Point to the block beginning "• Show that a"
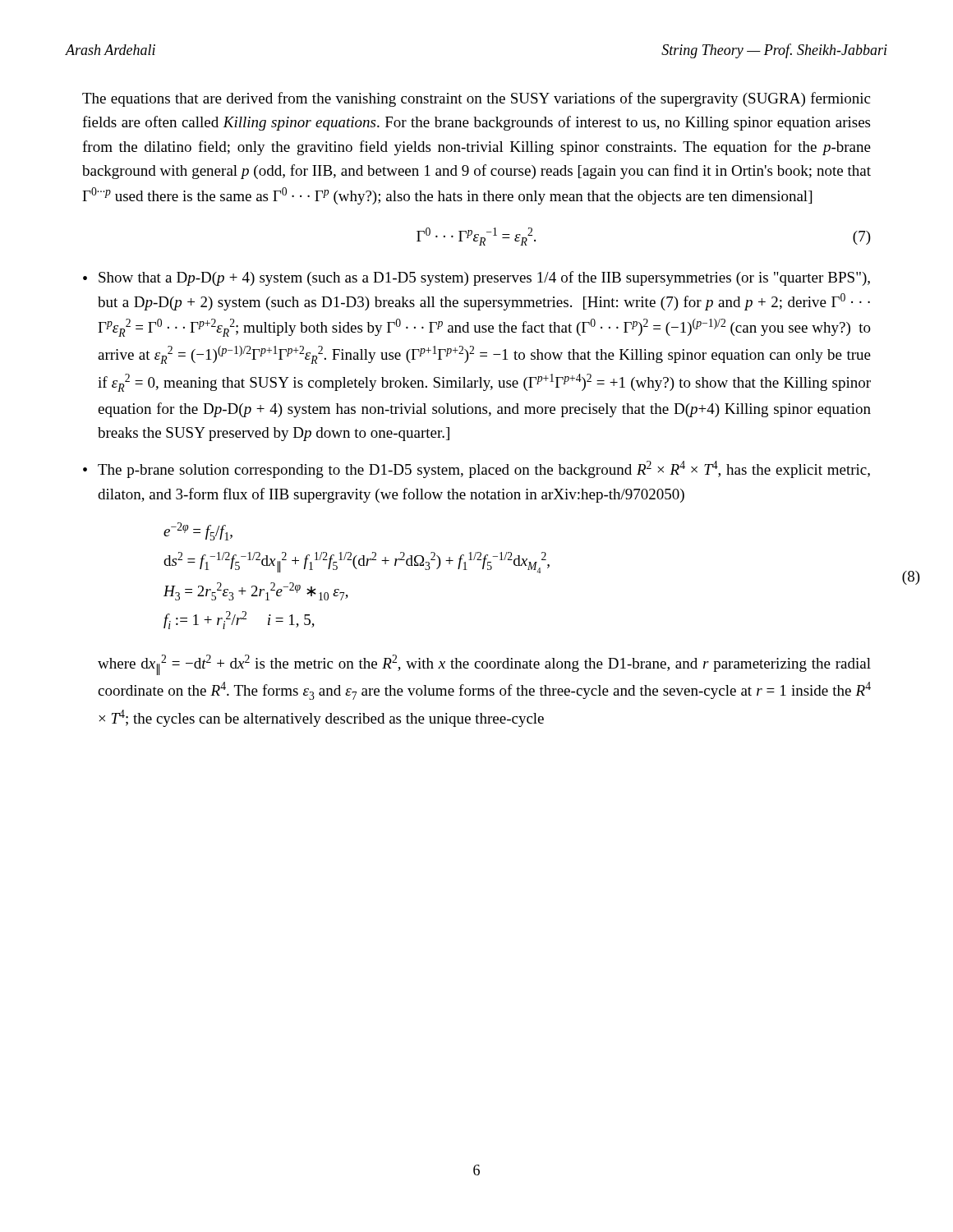 476,355
